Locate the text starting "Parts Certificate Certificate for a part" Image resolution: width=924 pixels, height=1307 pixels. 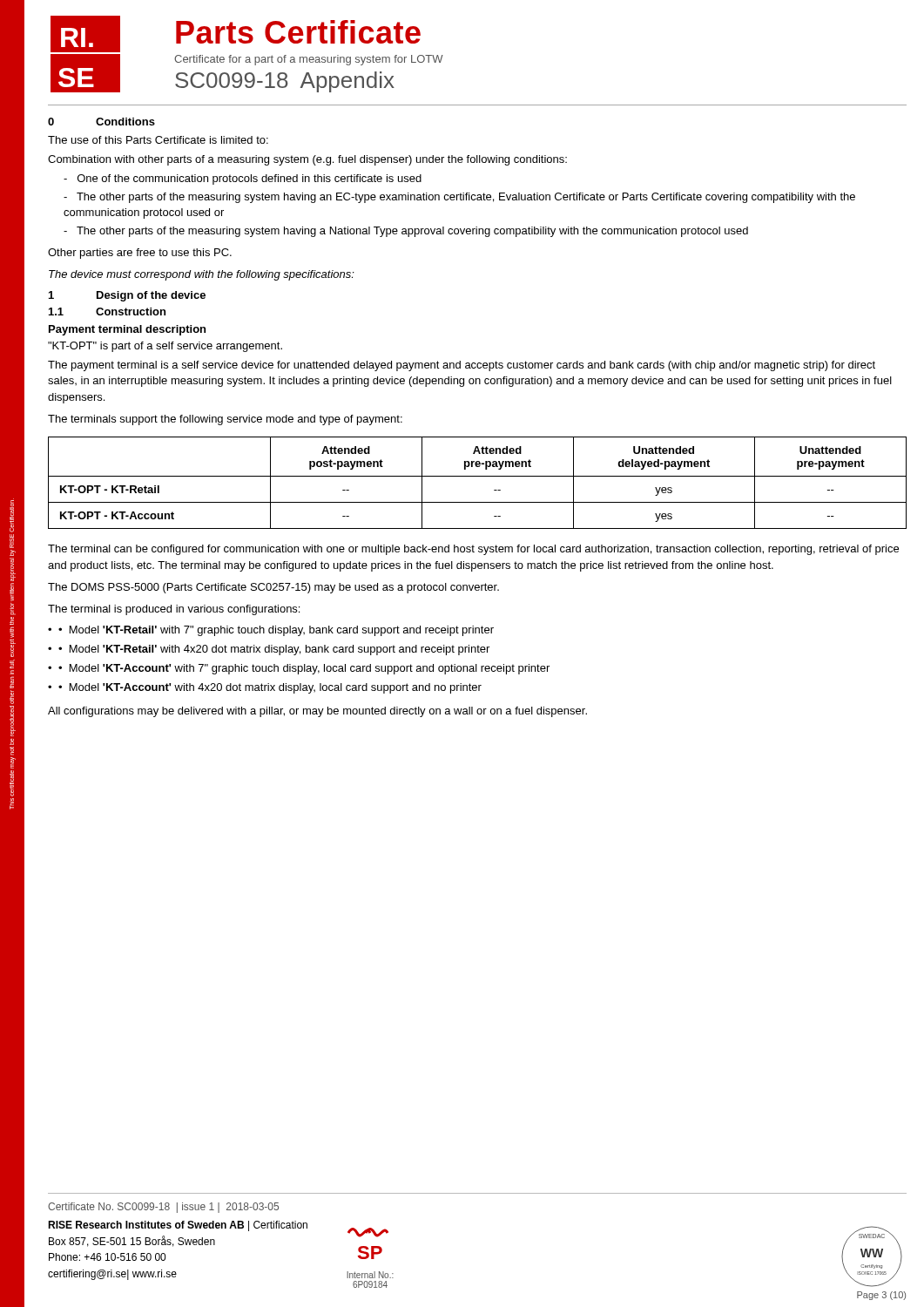[x=298, y=32]
